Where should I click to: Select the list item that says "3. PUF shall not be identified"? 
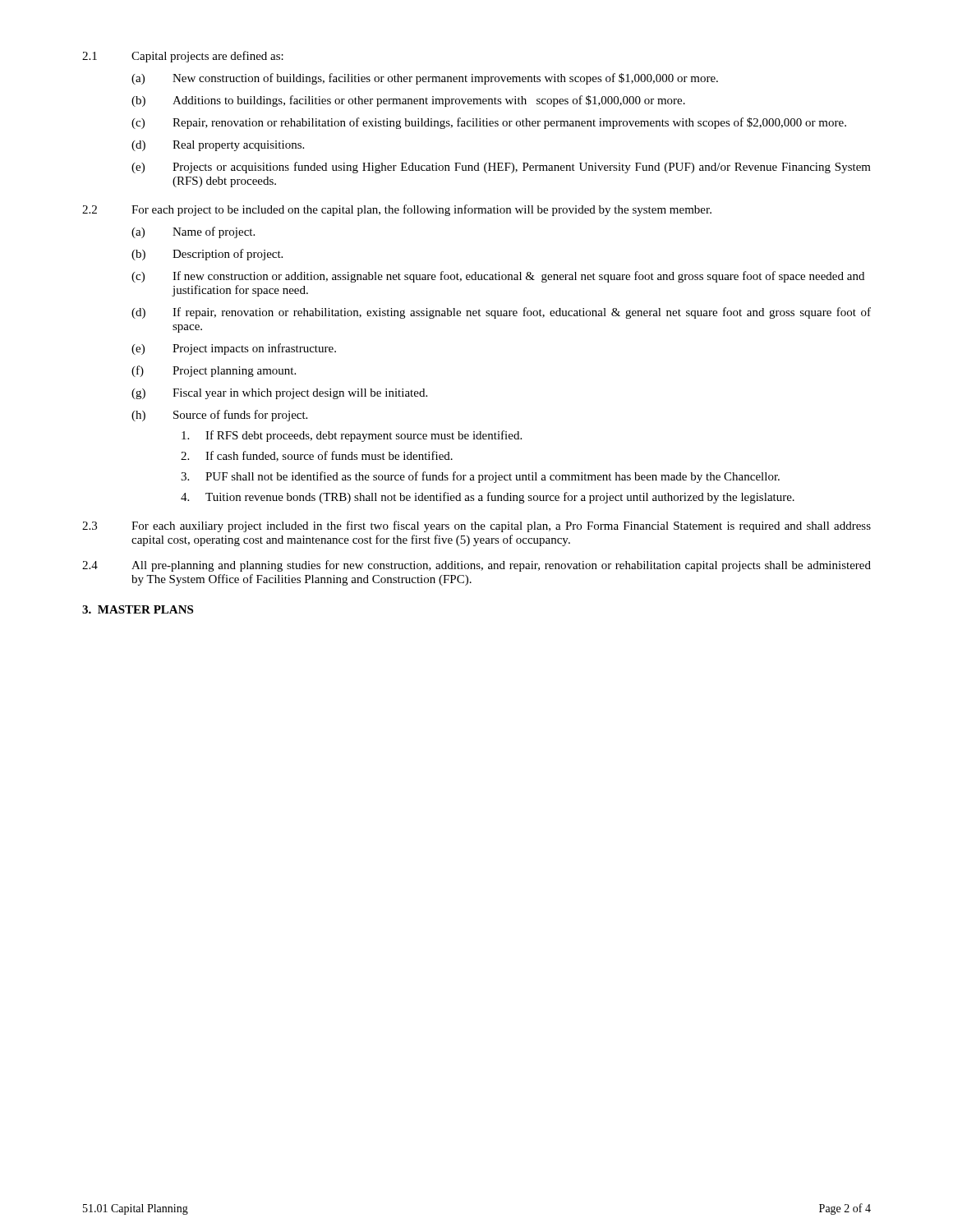click(526, 477)
